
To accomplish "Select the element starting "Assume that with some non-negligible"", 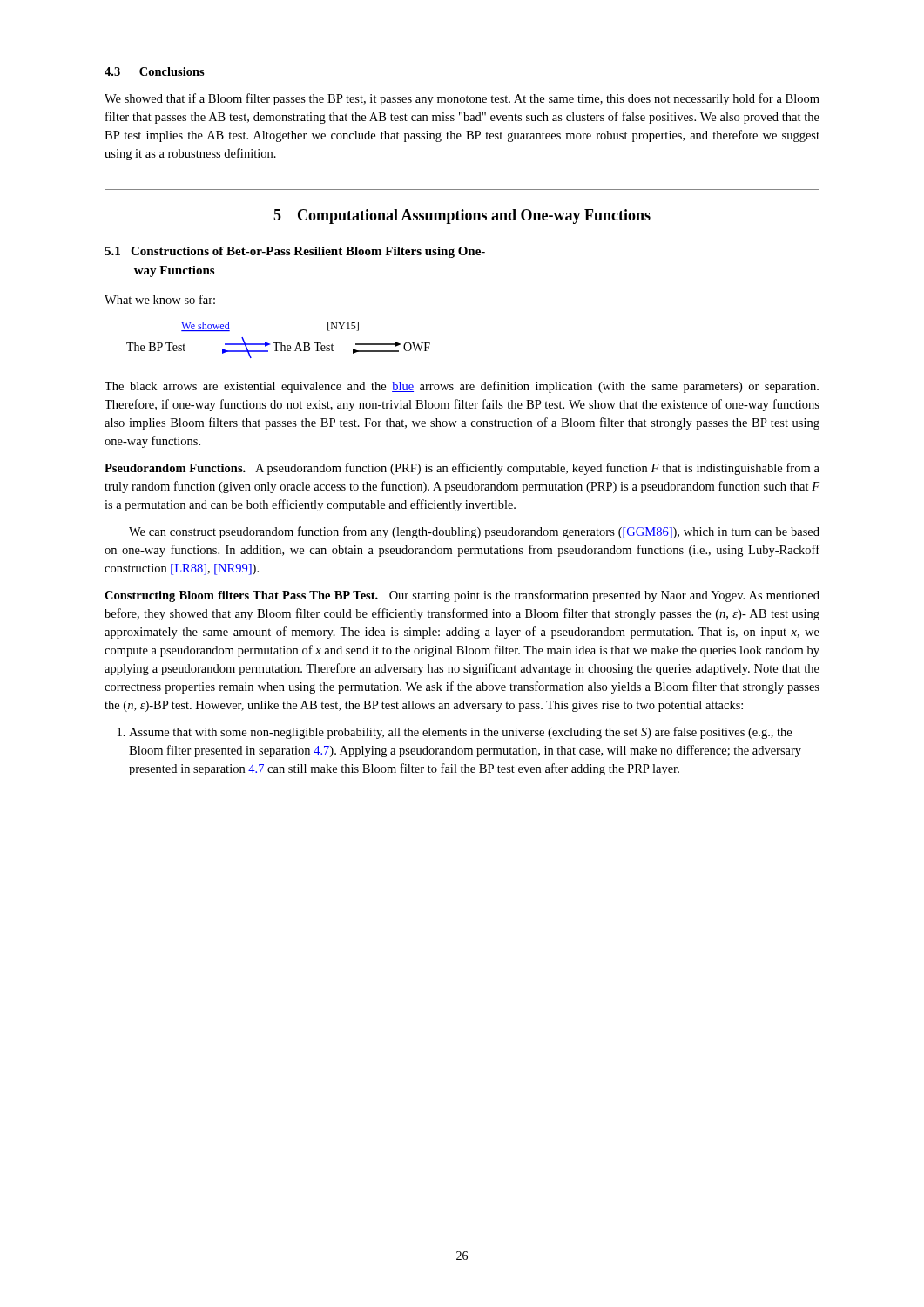I will [474, 751].
